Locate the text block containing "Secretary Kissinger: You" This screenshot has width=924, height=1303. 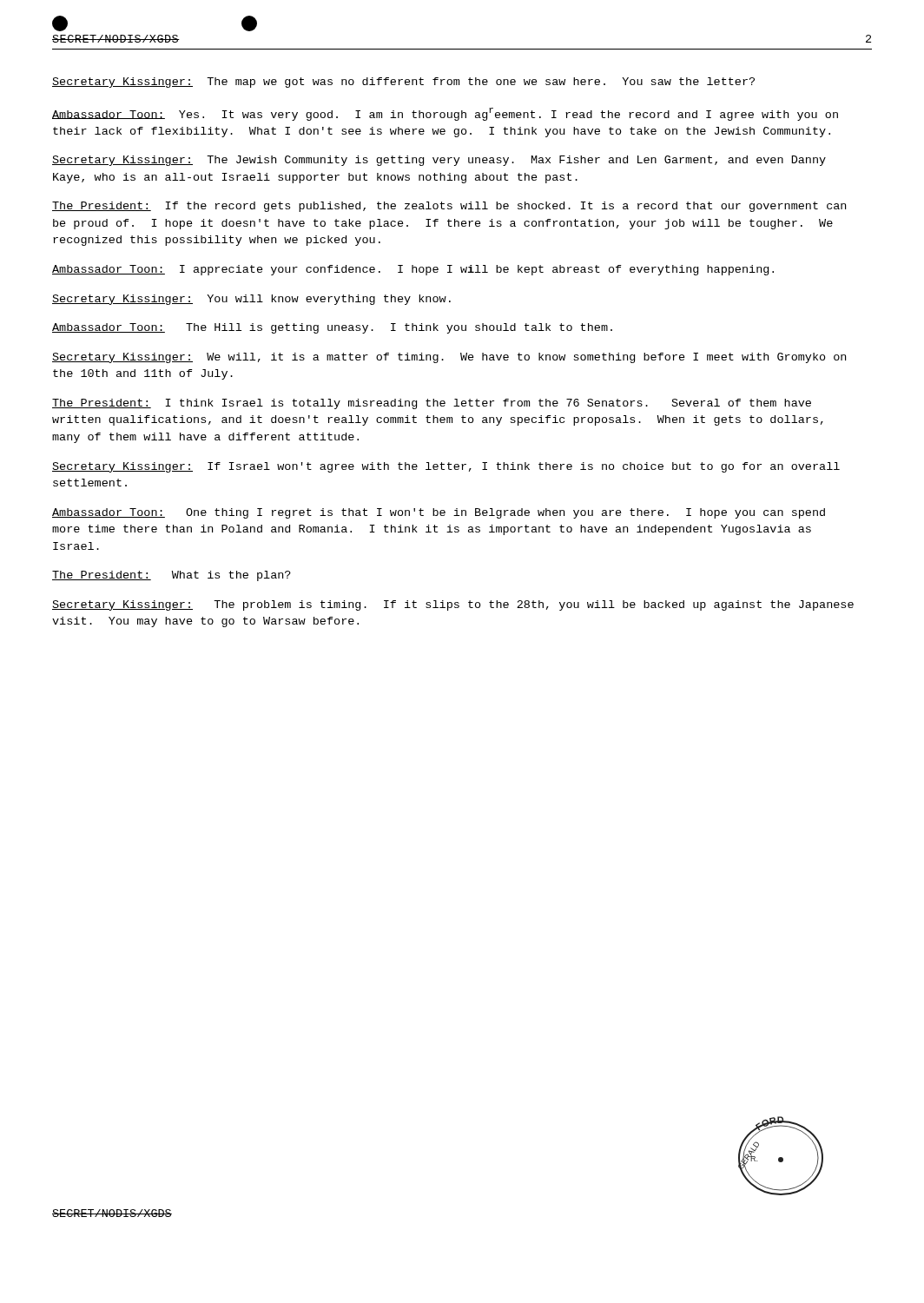pos(253,299)
